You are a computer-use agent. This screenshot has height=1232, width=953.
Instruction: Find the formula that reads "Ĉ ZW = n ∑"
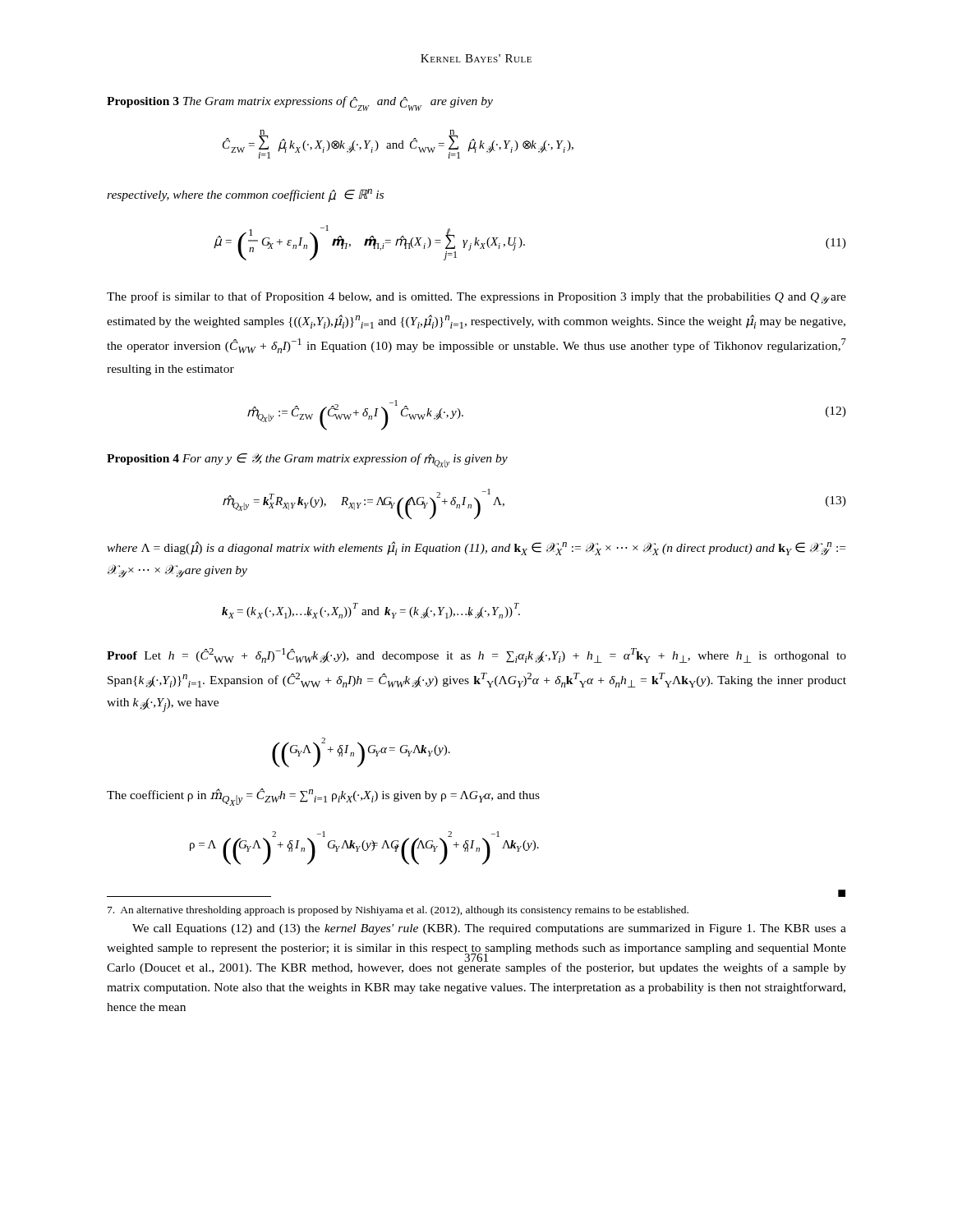[x=476, y=144]
